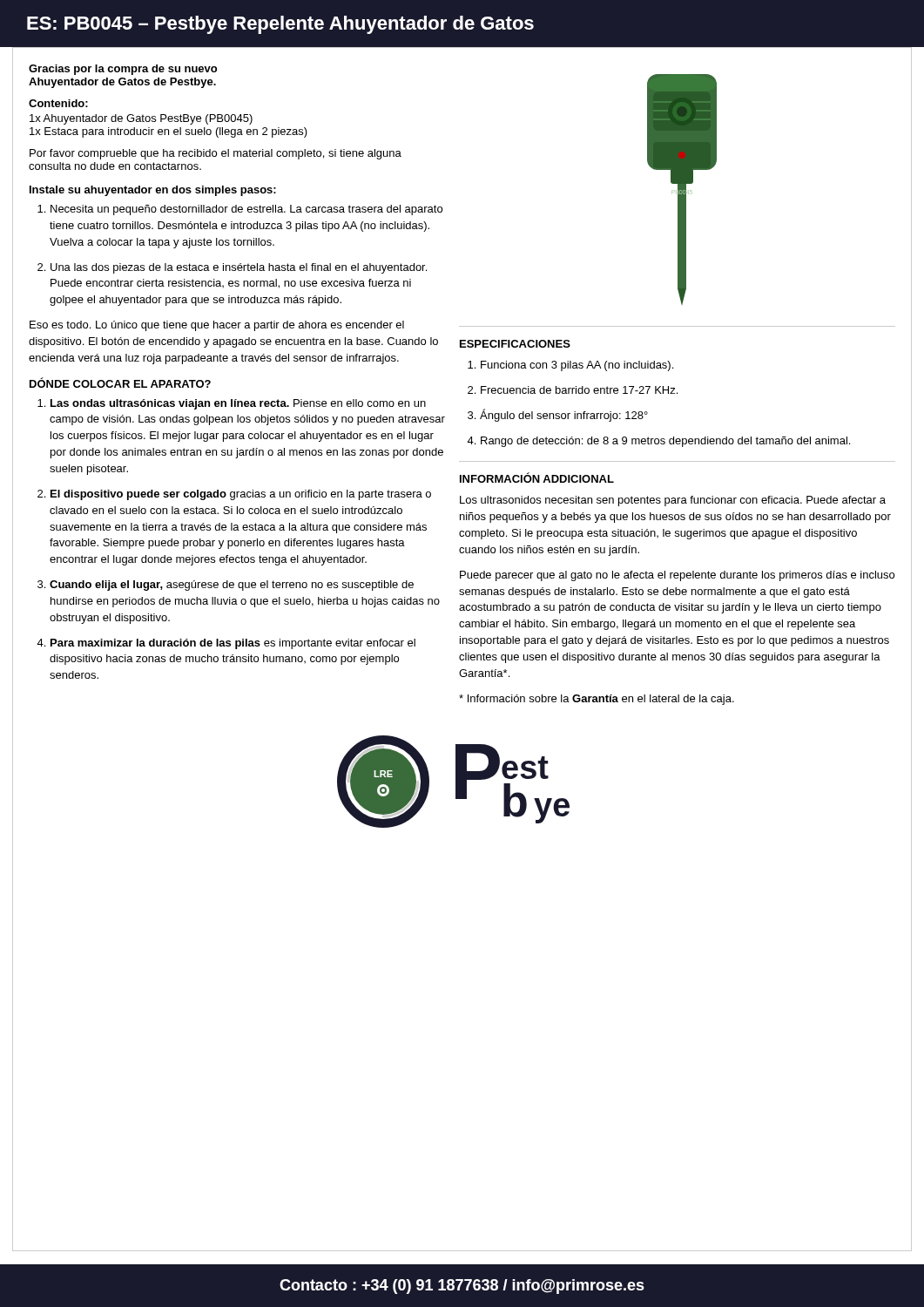Navigate to the text starting "Instale su ahuyentador en"
The width and height of the screenshot is (924, 1307).
[x=153, y=190]
